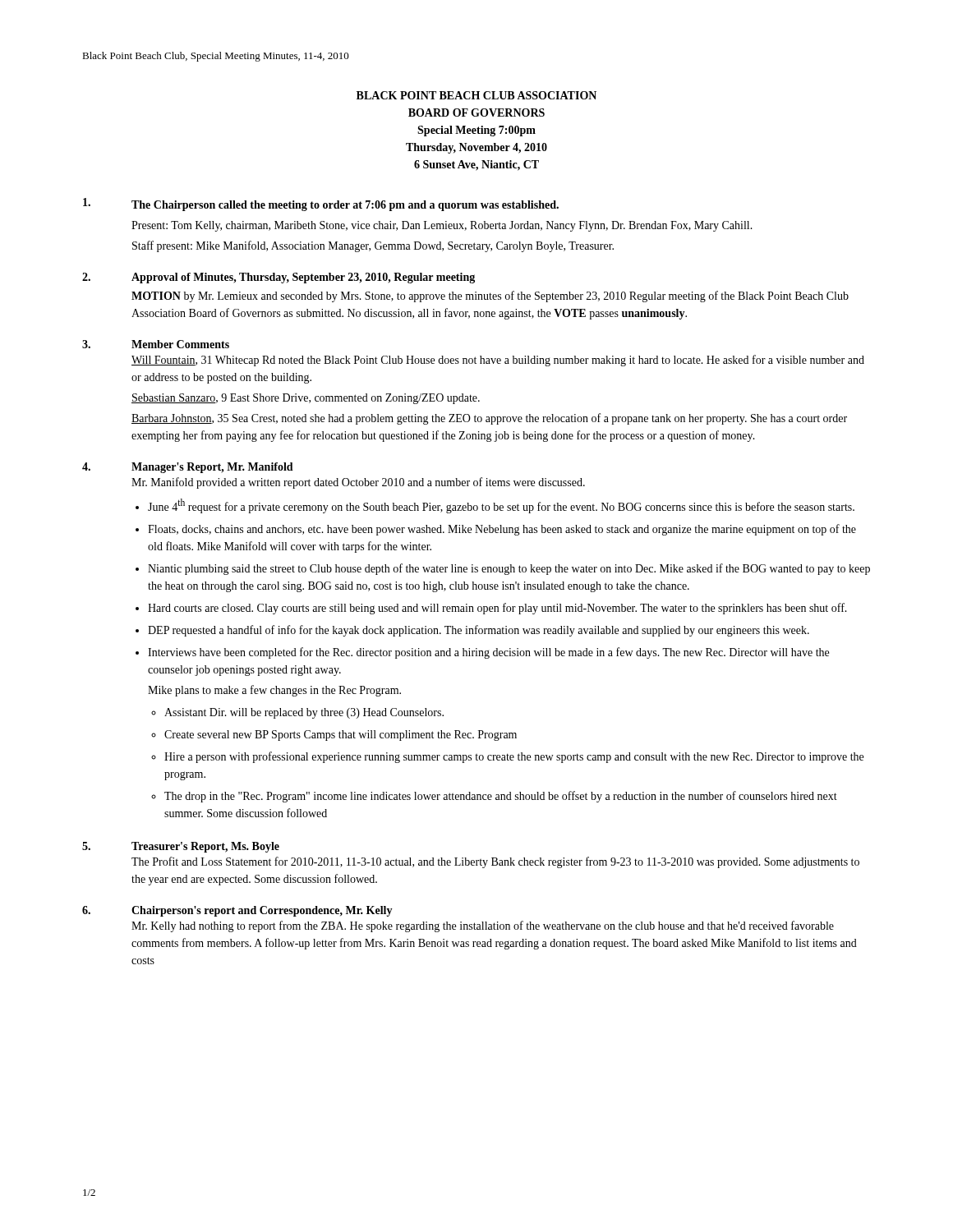The height and width of the screenshot is (1232, 953).
Task: Find the block on this page that starts "June 4th request for a private ceremony"
Action: (x=501, y=505)
